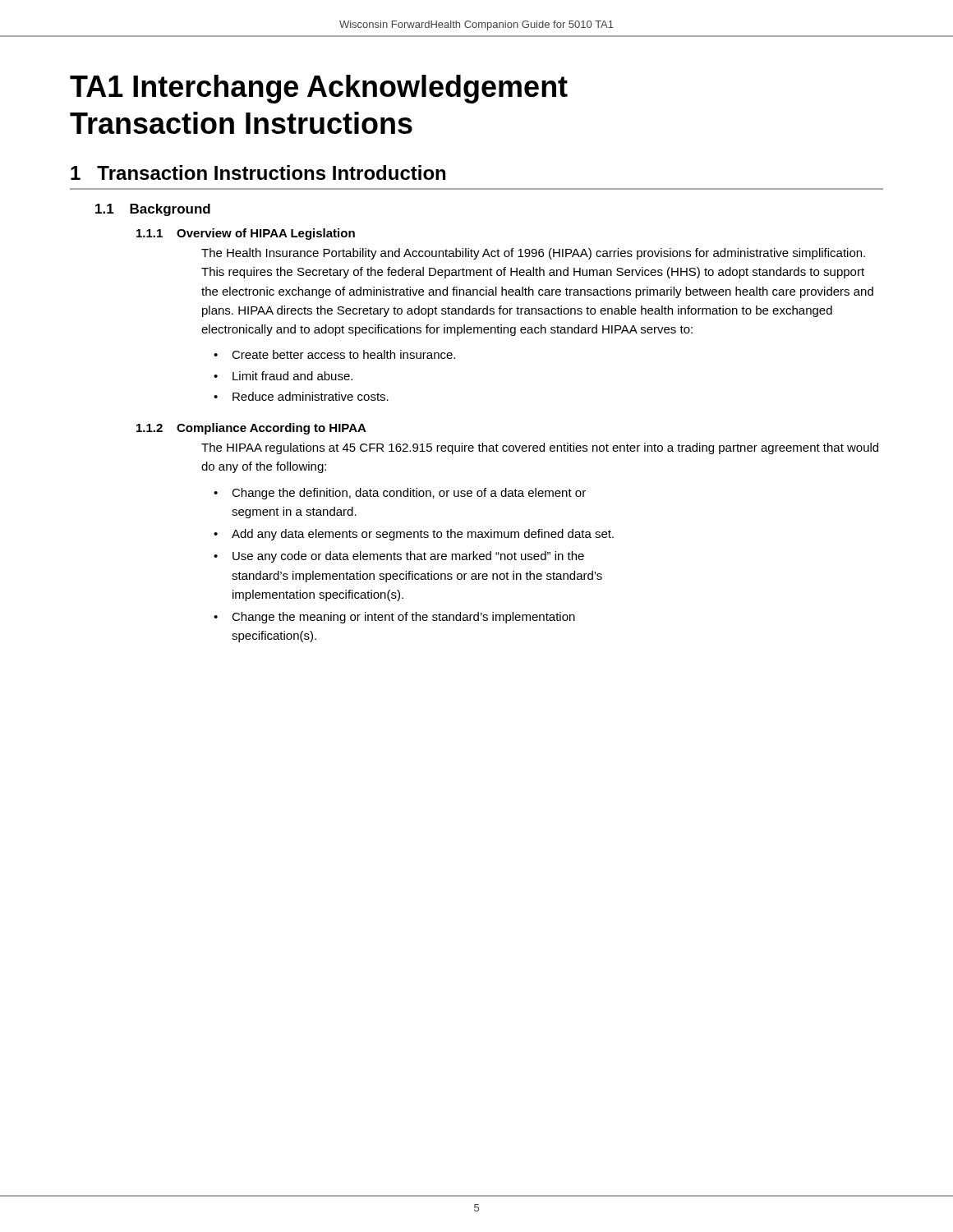Screen dimensions: 1232x953
Task: Locate the element starting "• Add any data elements or"
Action: point(414,534)
